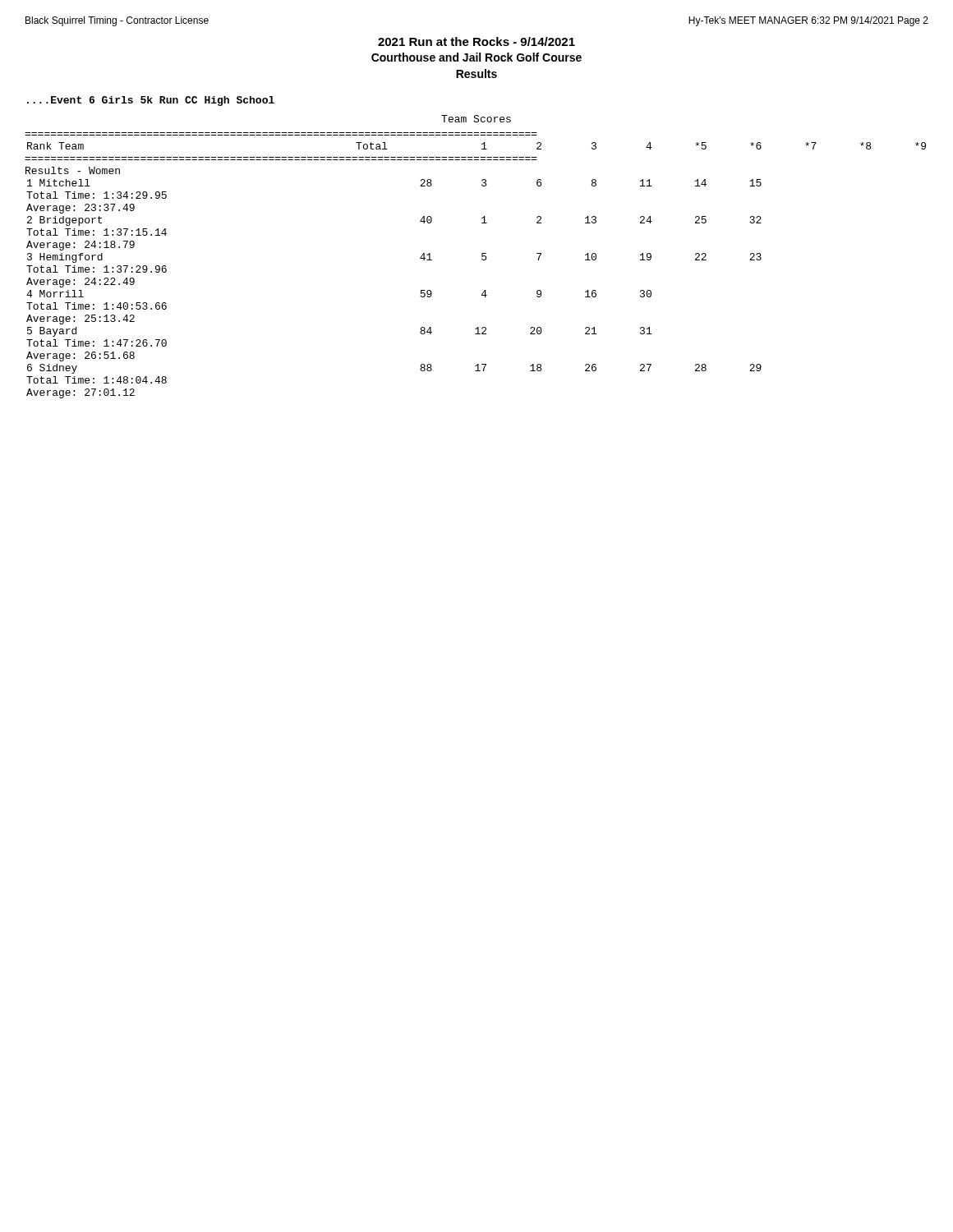Point to the block starting "Courthouse and Jail Rock Golf Course"
Viewport: 953px width, 1232px height.
476,57
